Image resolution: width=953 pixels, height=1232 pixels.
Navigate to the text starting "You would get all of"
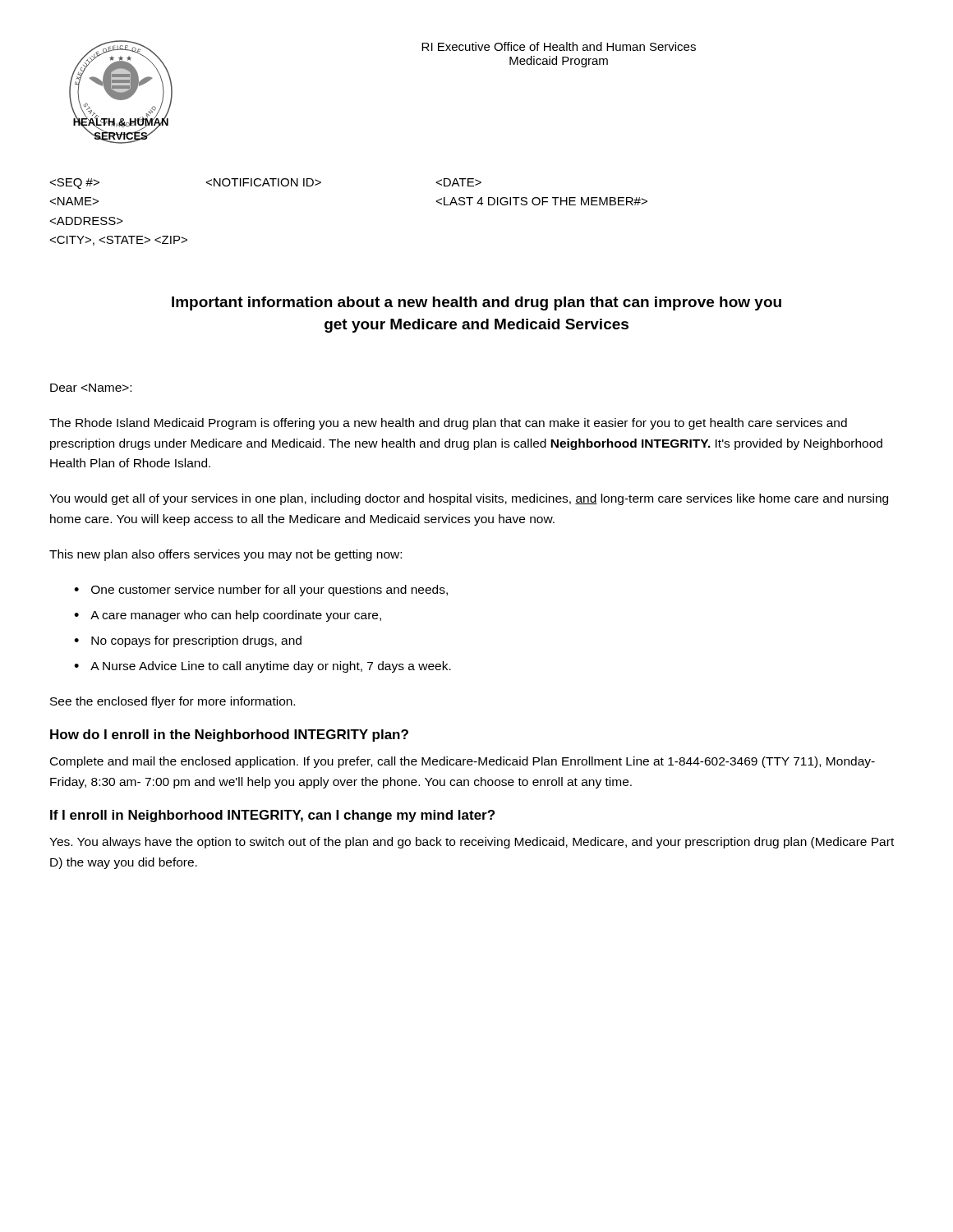(476, 509)
